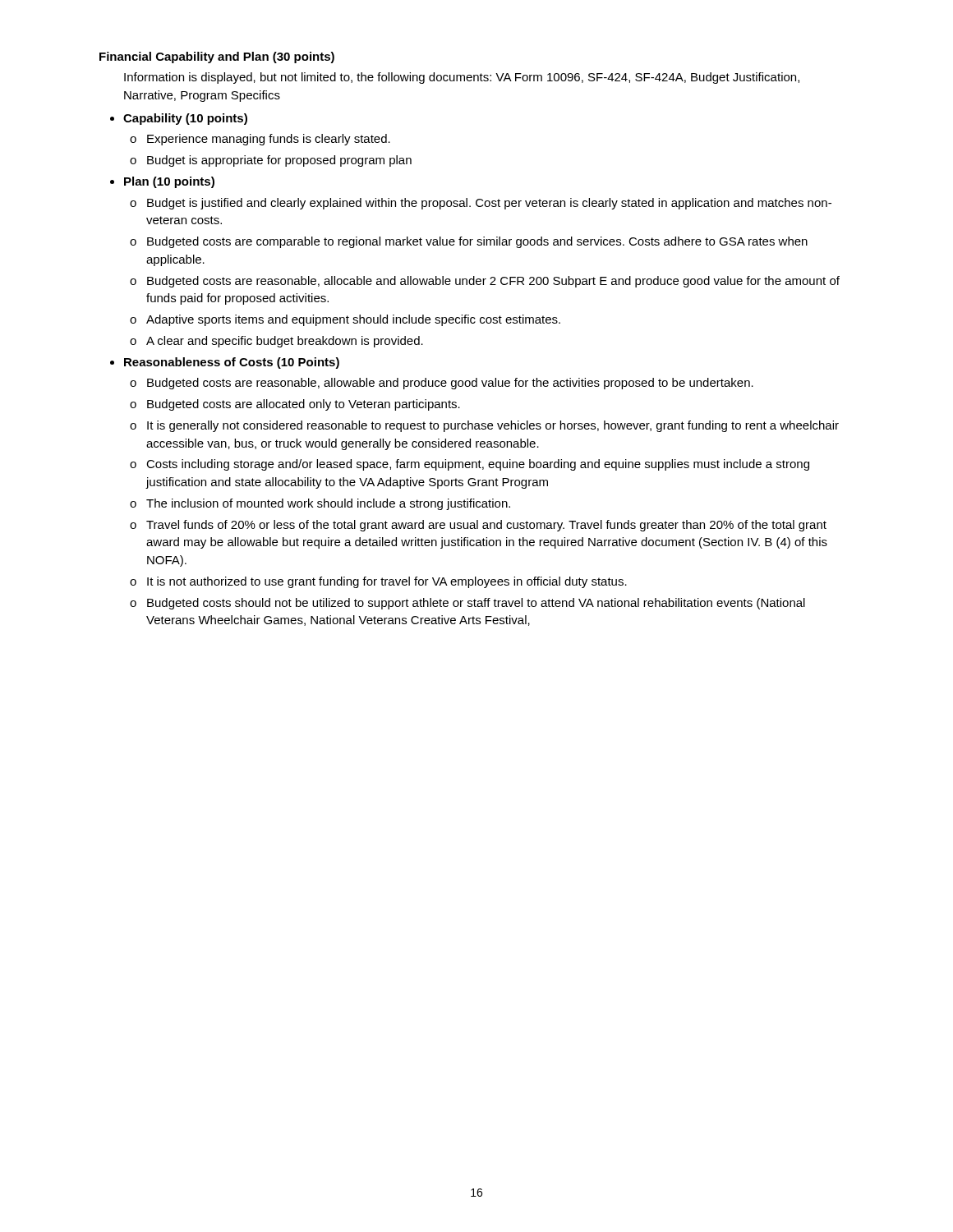Navigate to the text block starting "Budgeted costs are comparable to regional market value"
The image size is (953, 1232).
[x=477, y=250]
